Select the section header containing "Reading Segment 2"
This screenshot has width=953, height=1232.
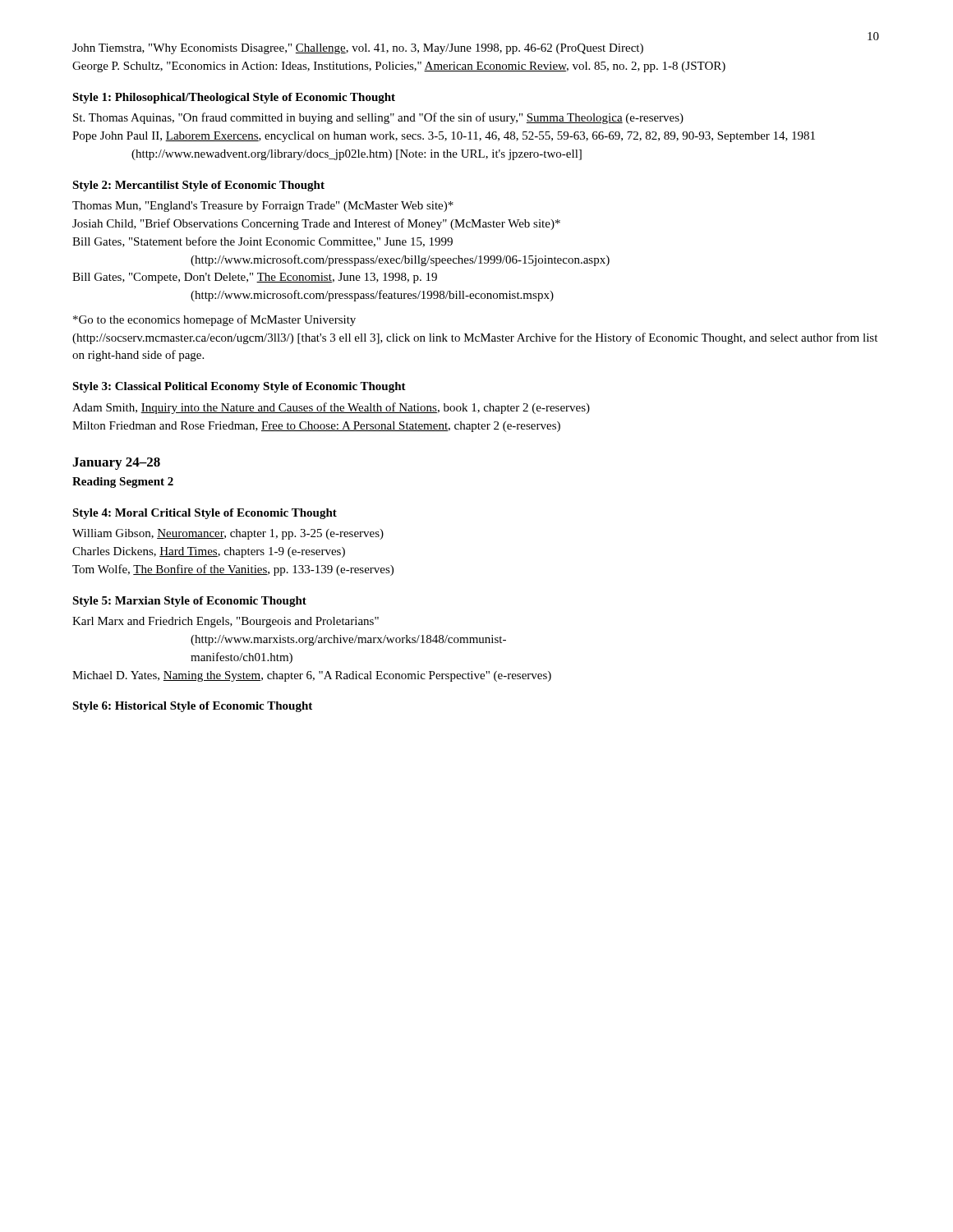click(x=123, y=481)
